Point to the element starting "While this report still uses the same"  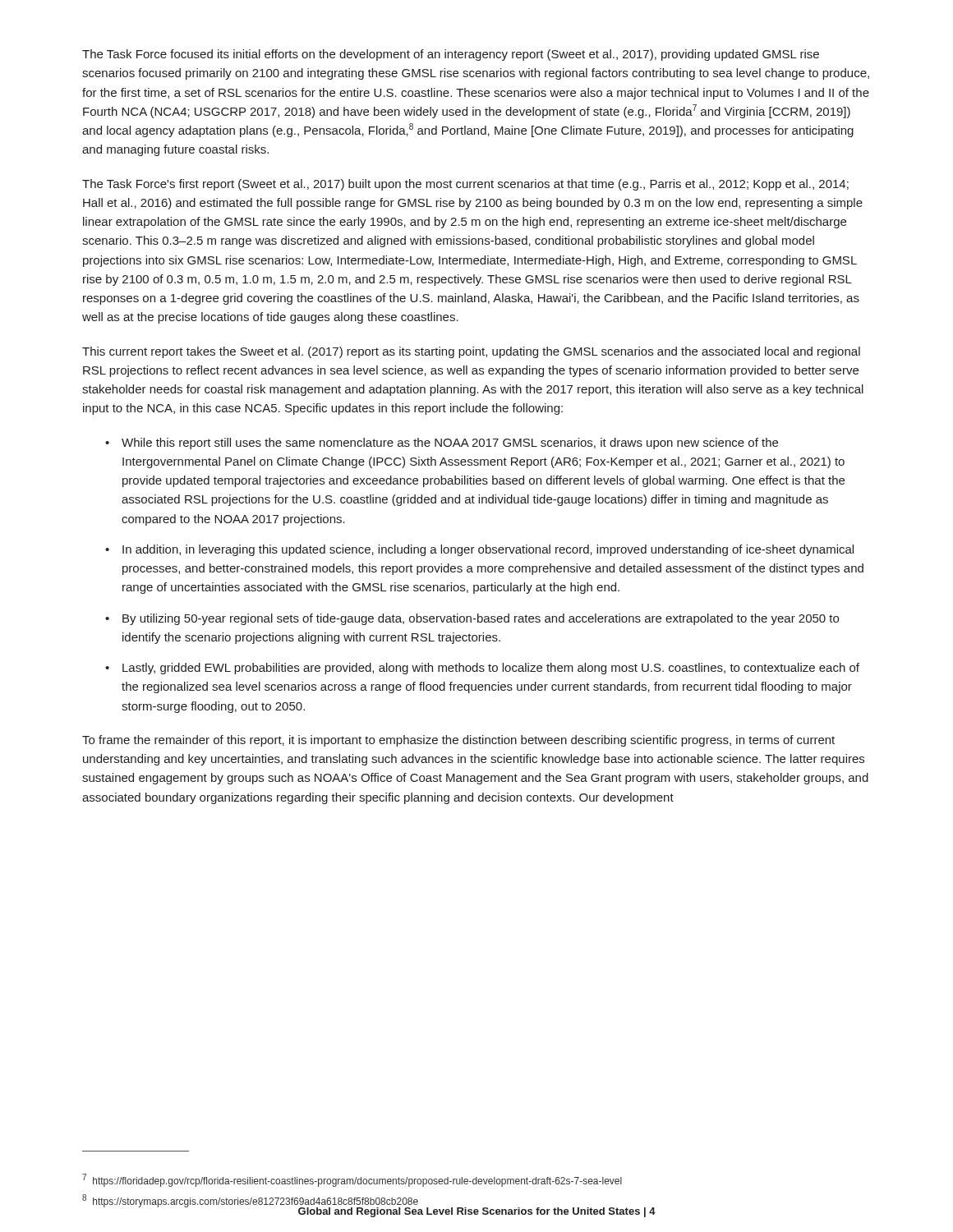tap(483, 480)
